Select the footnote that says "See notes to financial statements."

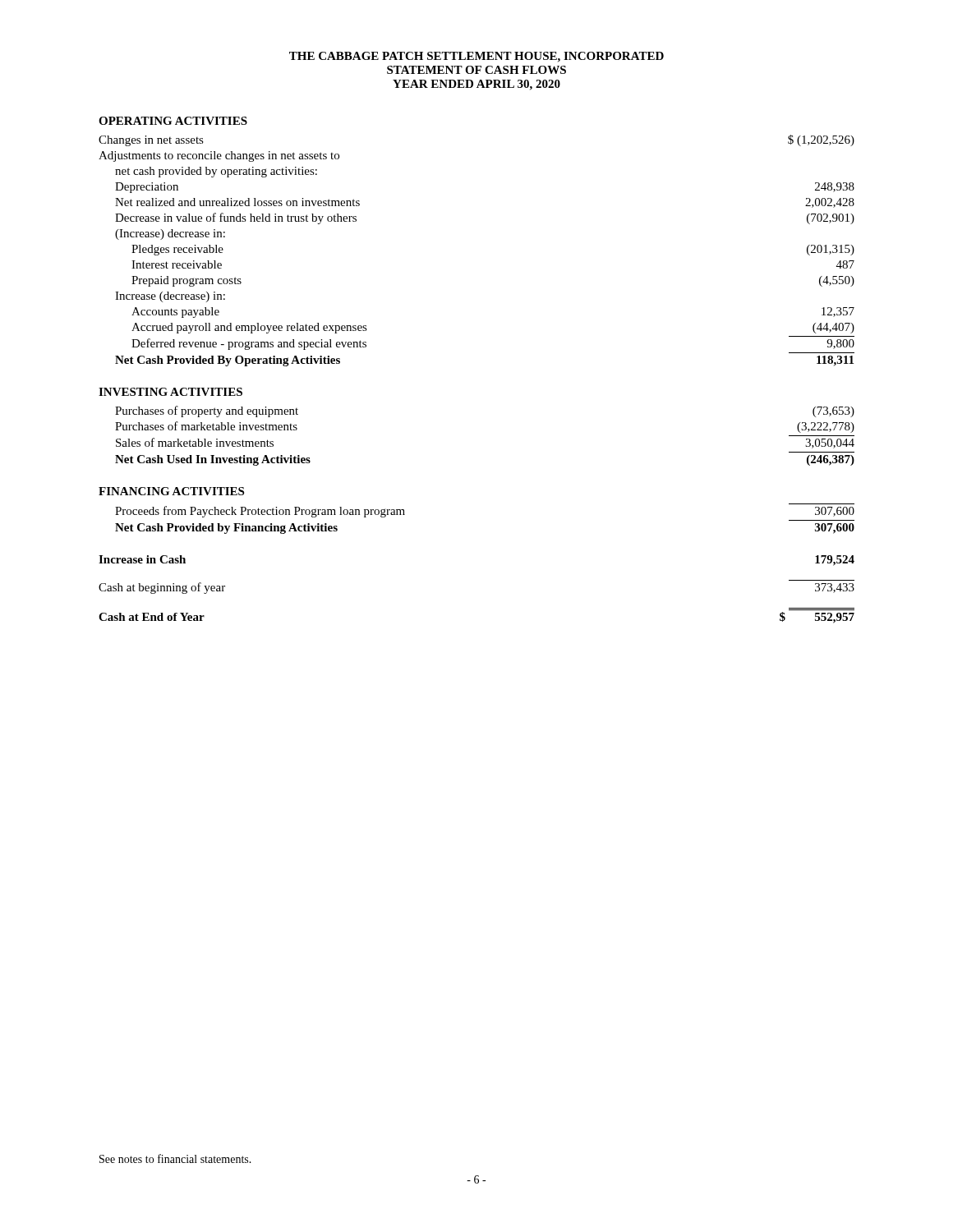pyautogui.click(x=175, y=1159)
